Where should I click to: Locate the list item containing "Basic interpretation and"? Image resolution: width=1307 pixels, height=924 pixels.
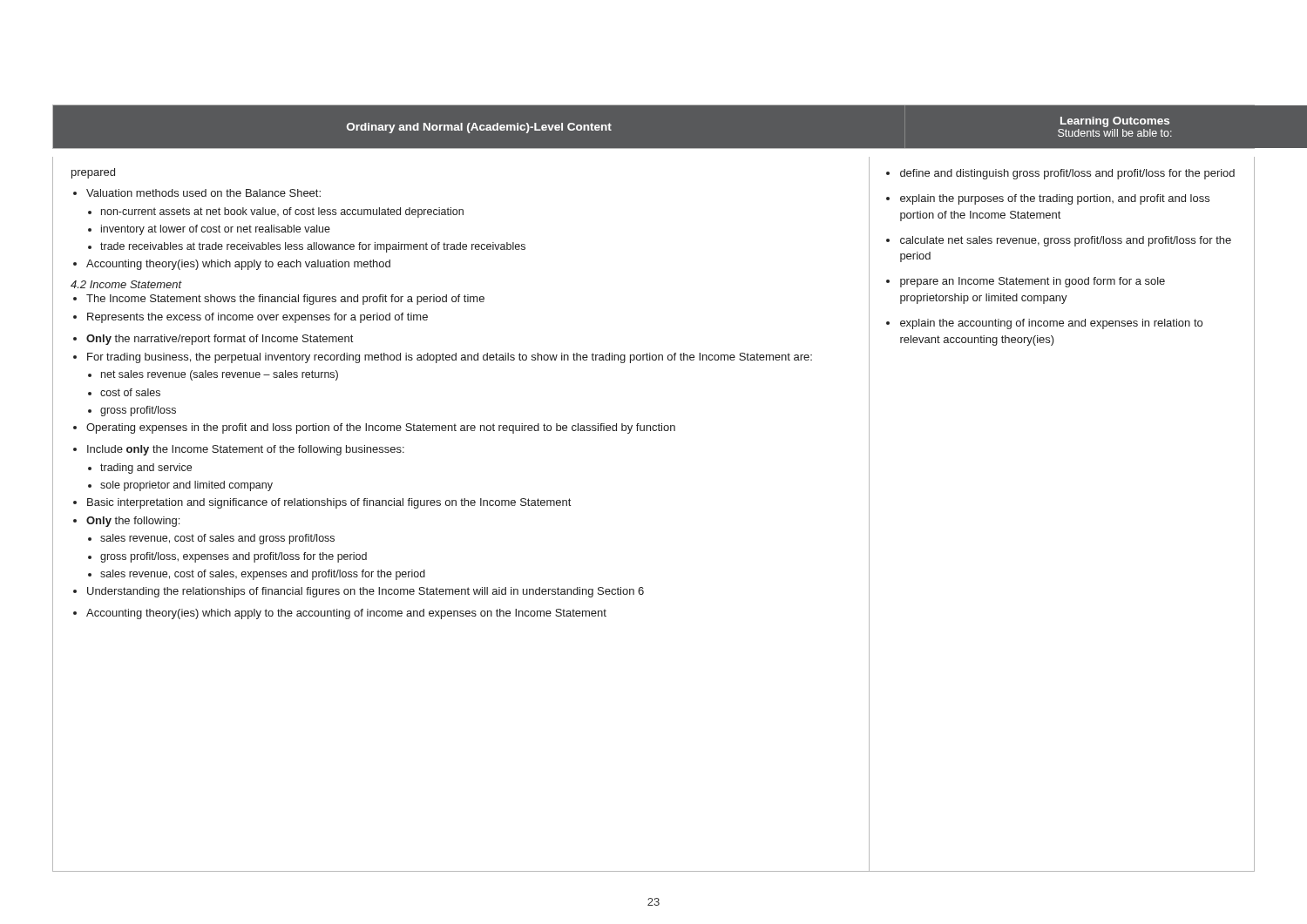click(x=329, y=502)
